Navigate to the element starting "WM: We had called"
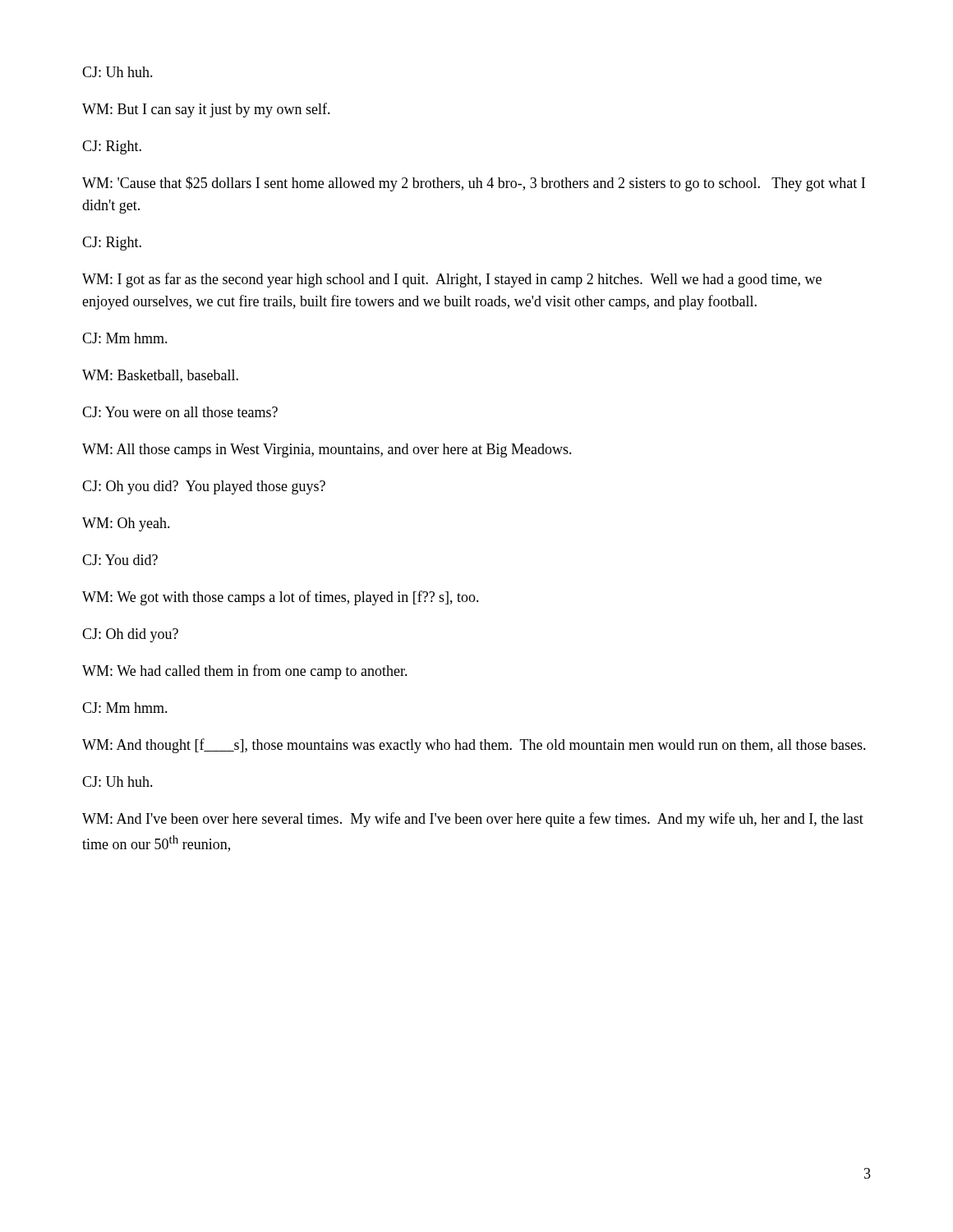This screenshot has height=1232, width=953. [x=245, y=671]
